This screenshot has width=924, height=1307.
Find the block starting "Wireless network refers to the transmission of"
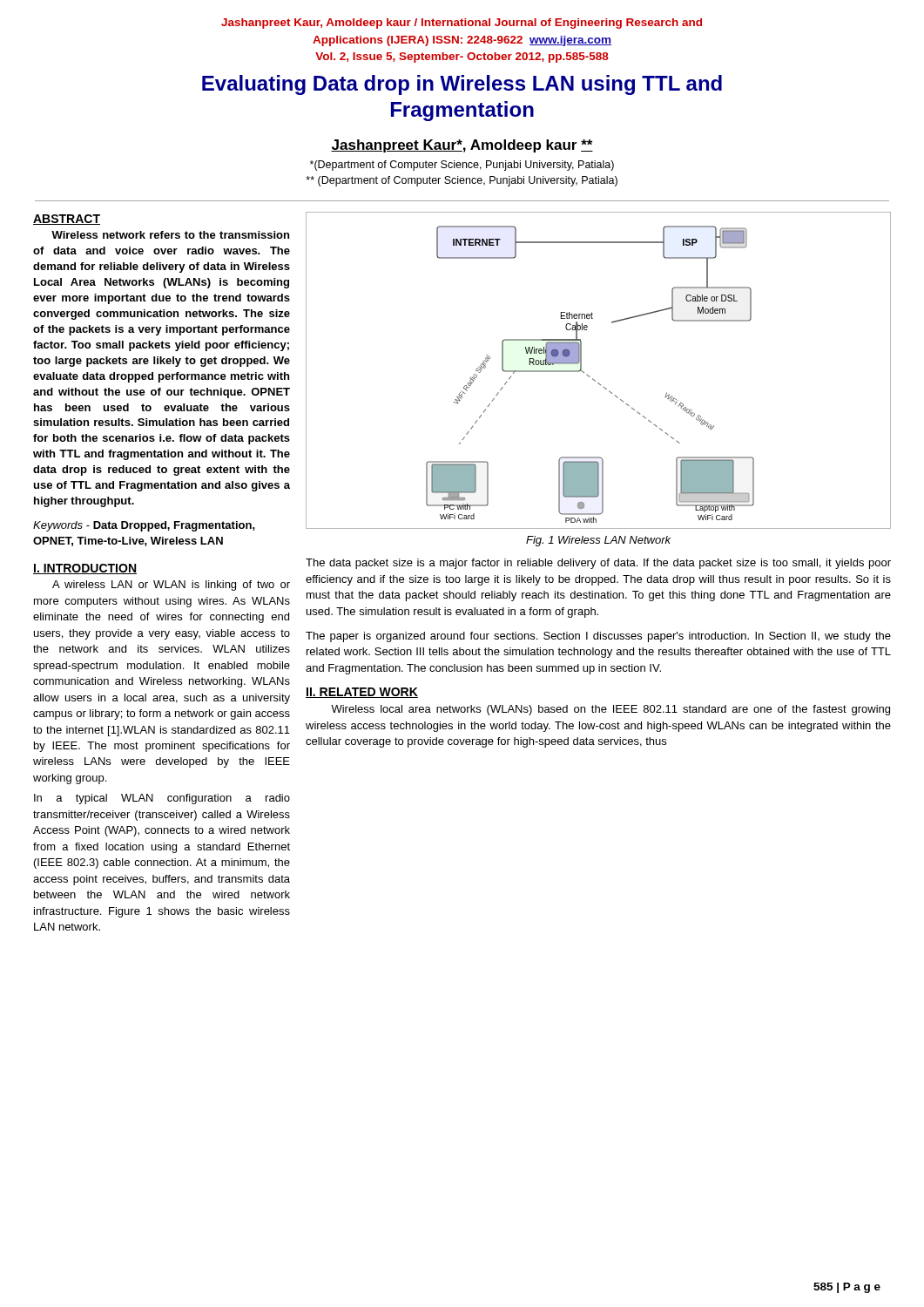162,368
